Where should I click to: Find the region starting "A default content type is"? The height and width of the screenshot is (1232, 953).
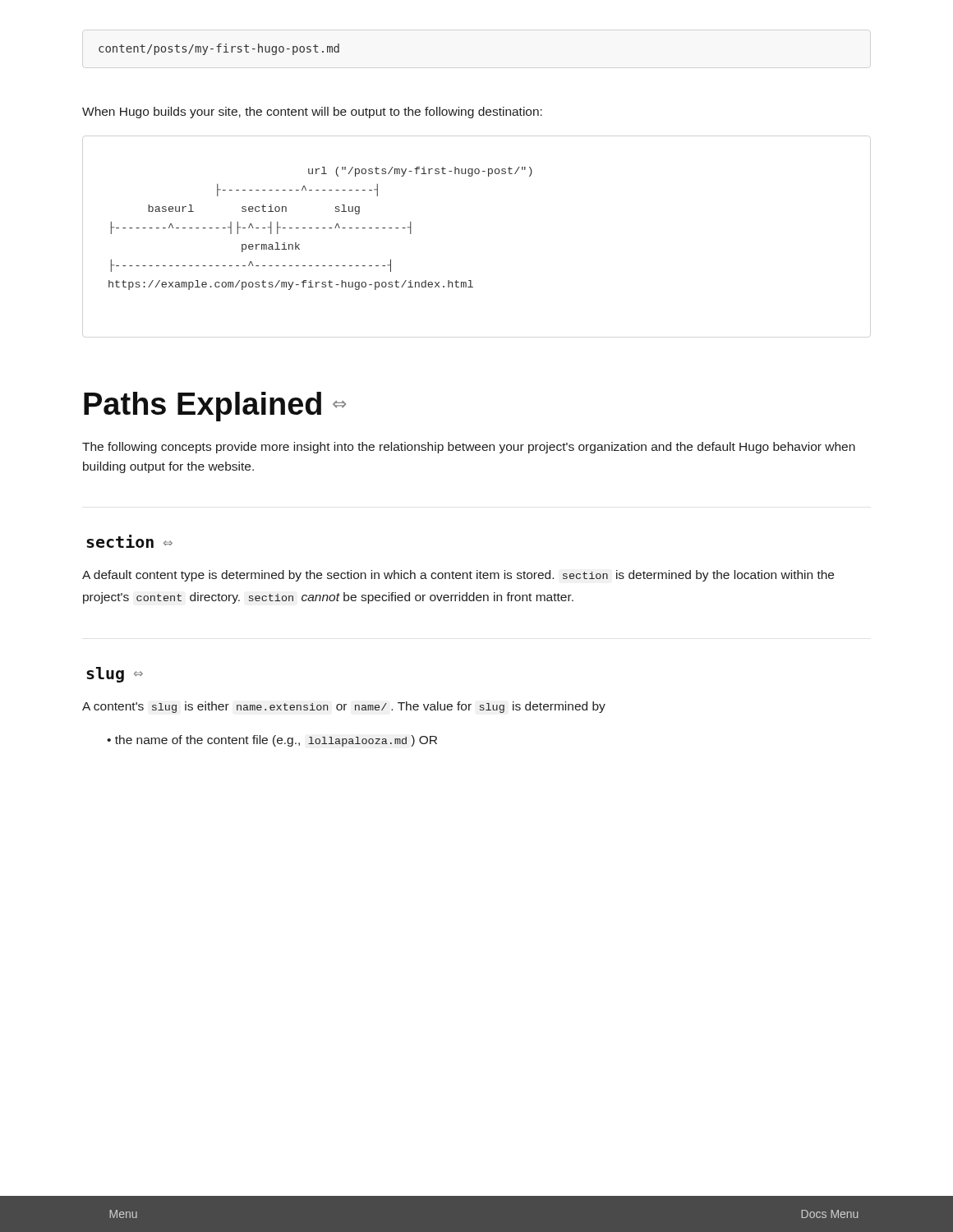point(458,586)
